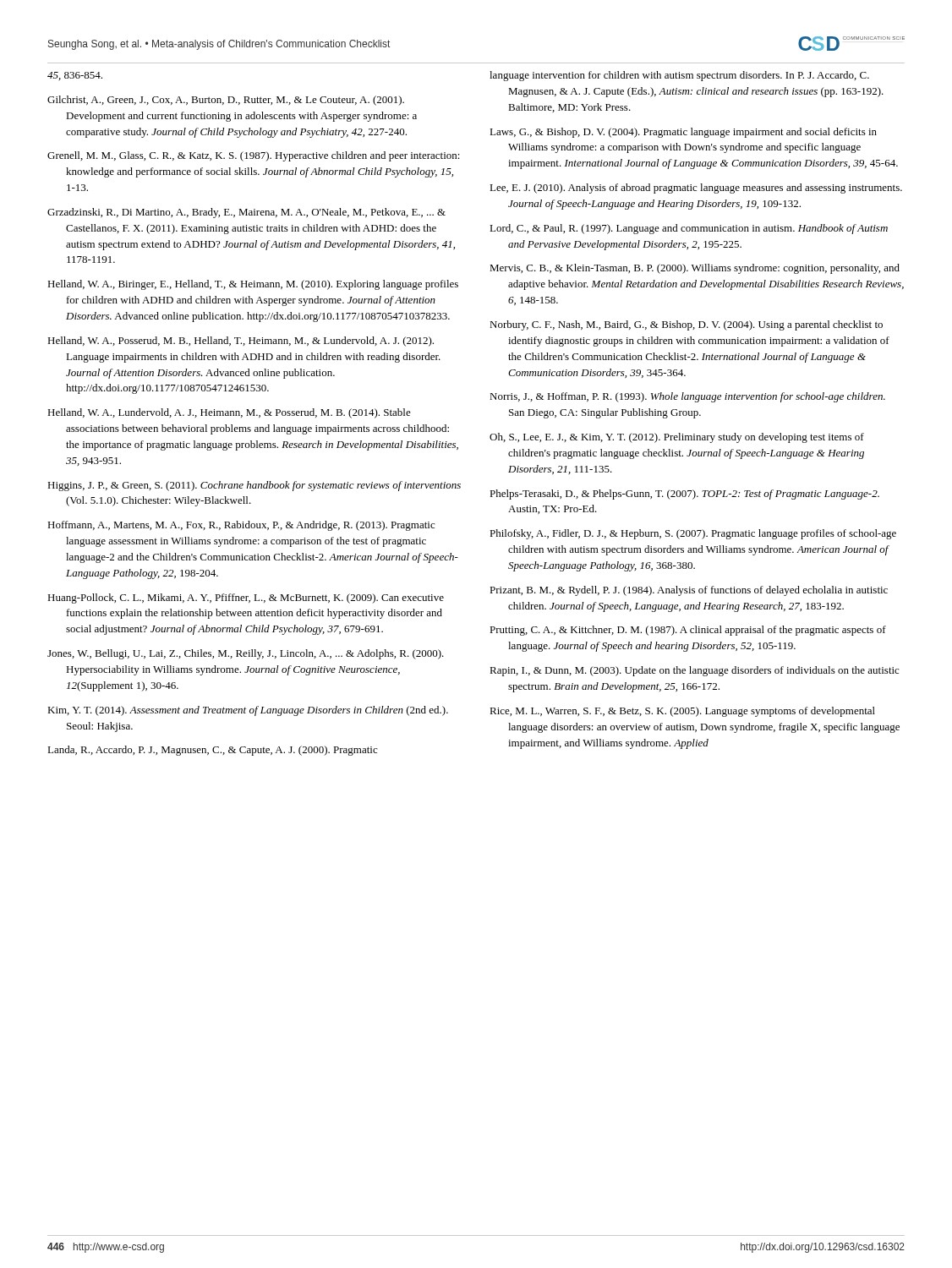
Task: Locate the list item that says "Lee, E. J. (2010)."
Action: [x=696, y=195]
